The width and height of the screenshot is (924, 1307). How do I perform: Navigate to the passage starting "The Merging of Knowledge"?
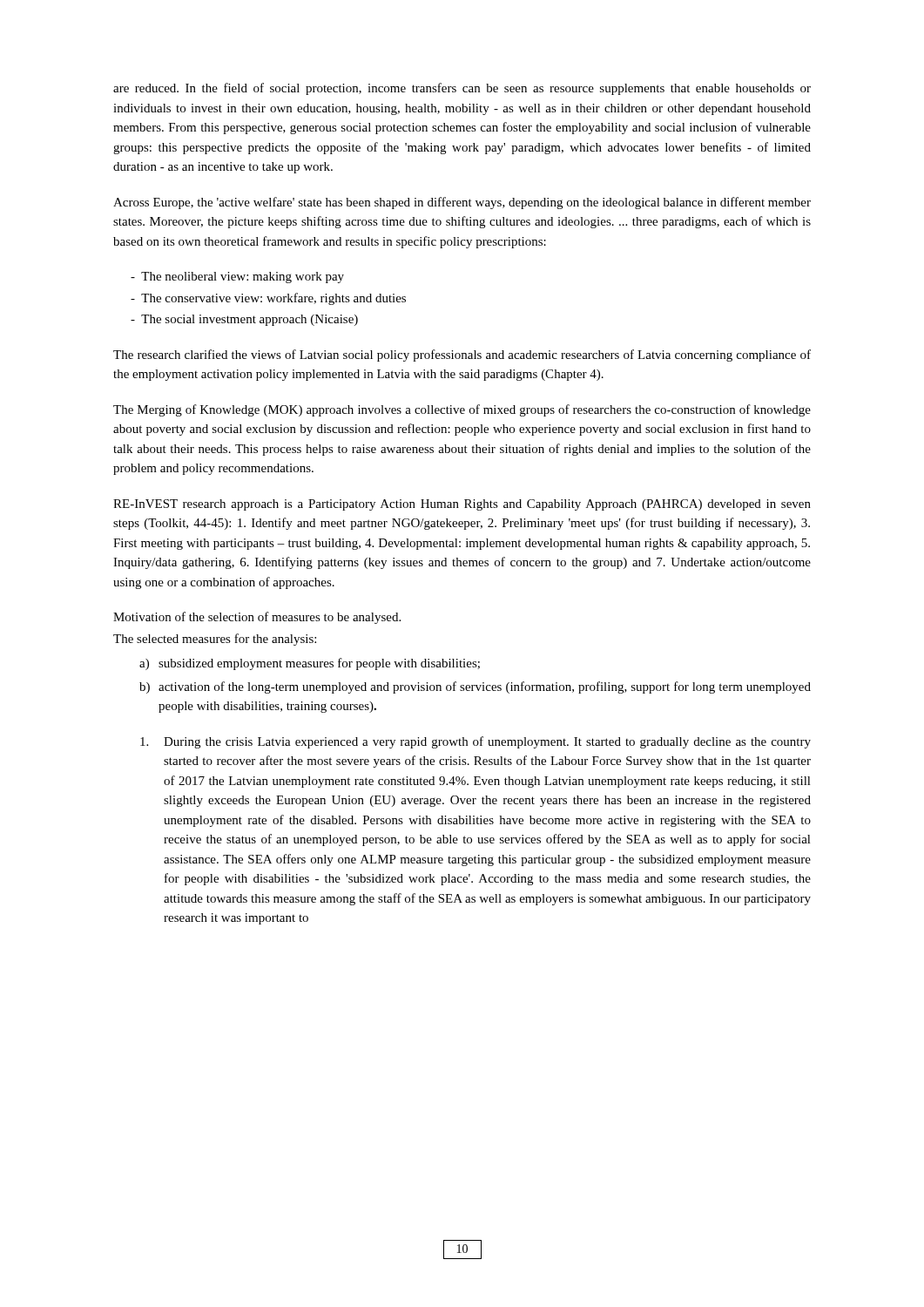coord(462,438)
